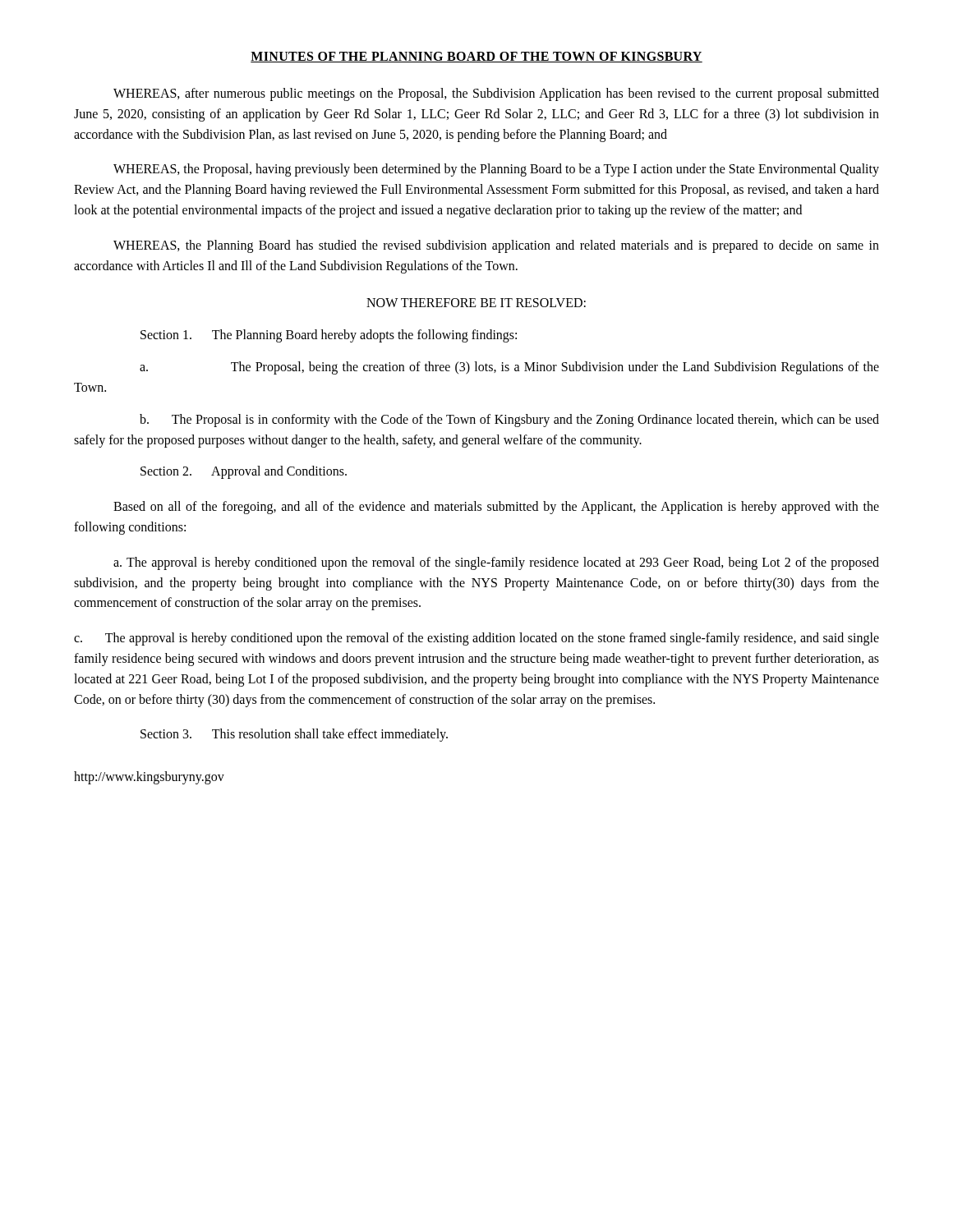
Task: Point to the text block starting "Section 2. Approval"
Action: pyautogui.click(x=244, y=471)
